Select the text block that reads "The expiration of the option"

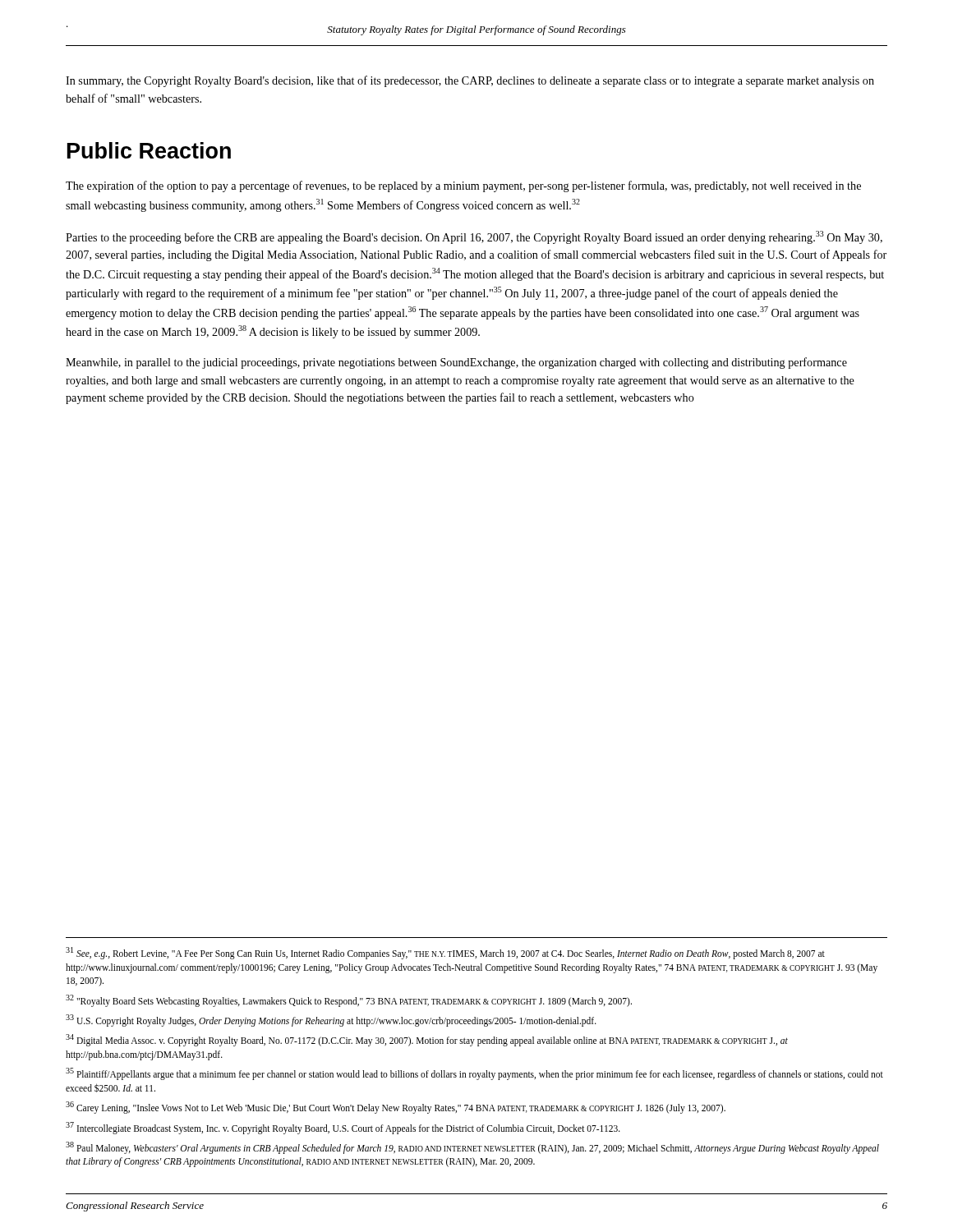pos(464,195)
